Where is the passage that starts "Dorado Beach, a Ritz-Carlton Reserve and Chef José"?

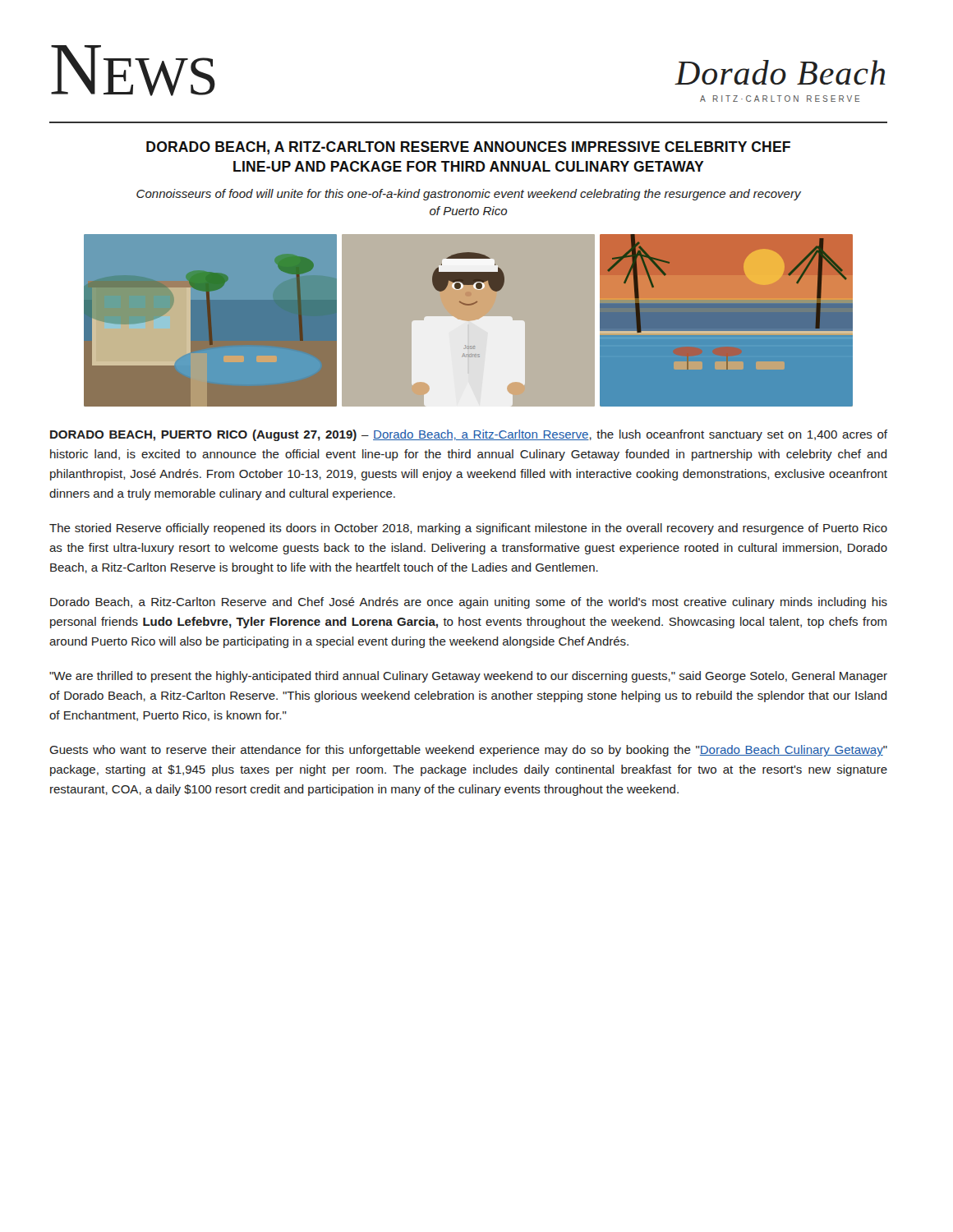tap(468, 622)
